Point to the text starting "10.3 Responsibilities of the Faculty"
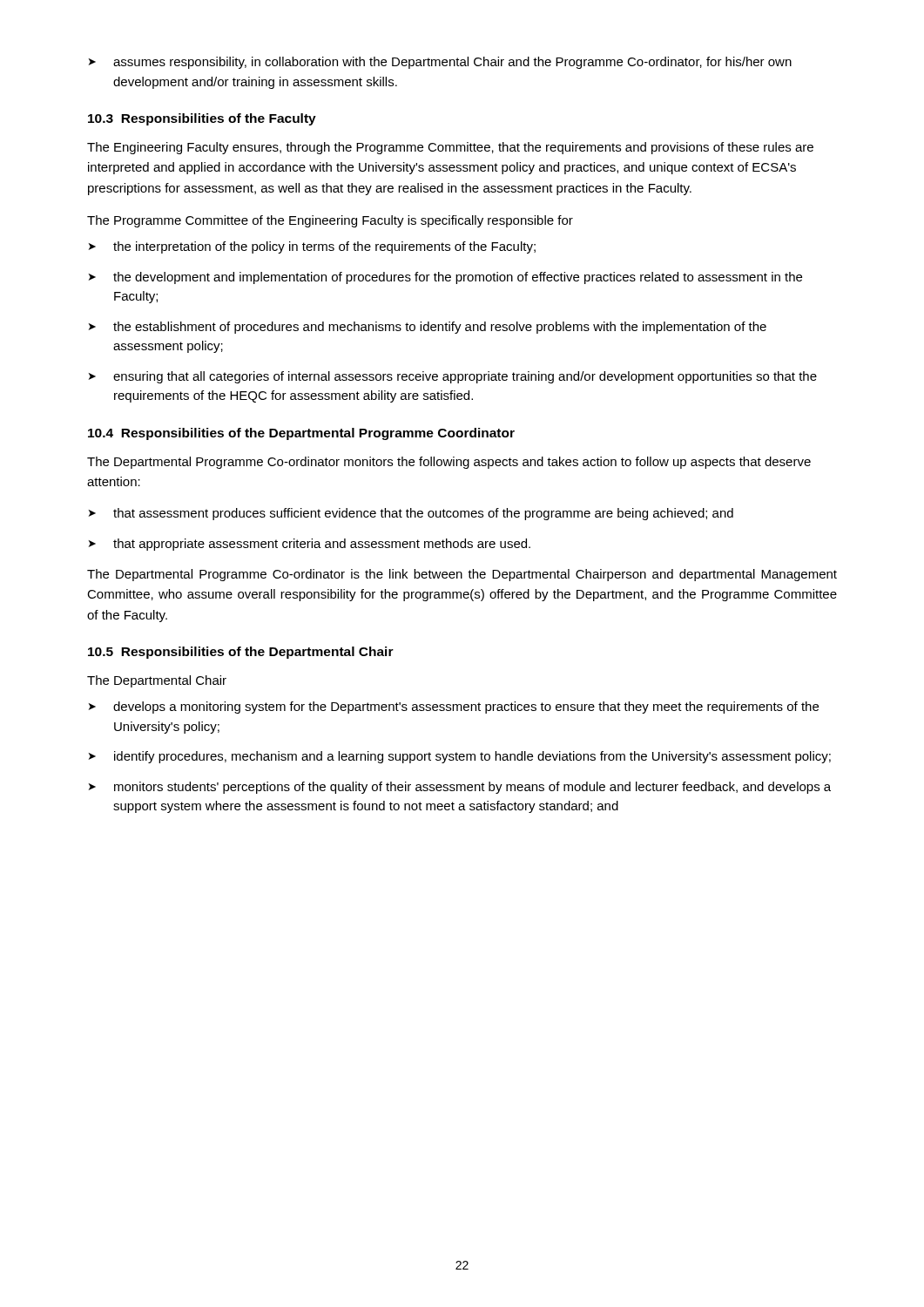This screenshot has width=924, height=1307. point(202,118)
